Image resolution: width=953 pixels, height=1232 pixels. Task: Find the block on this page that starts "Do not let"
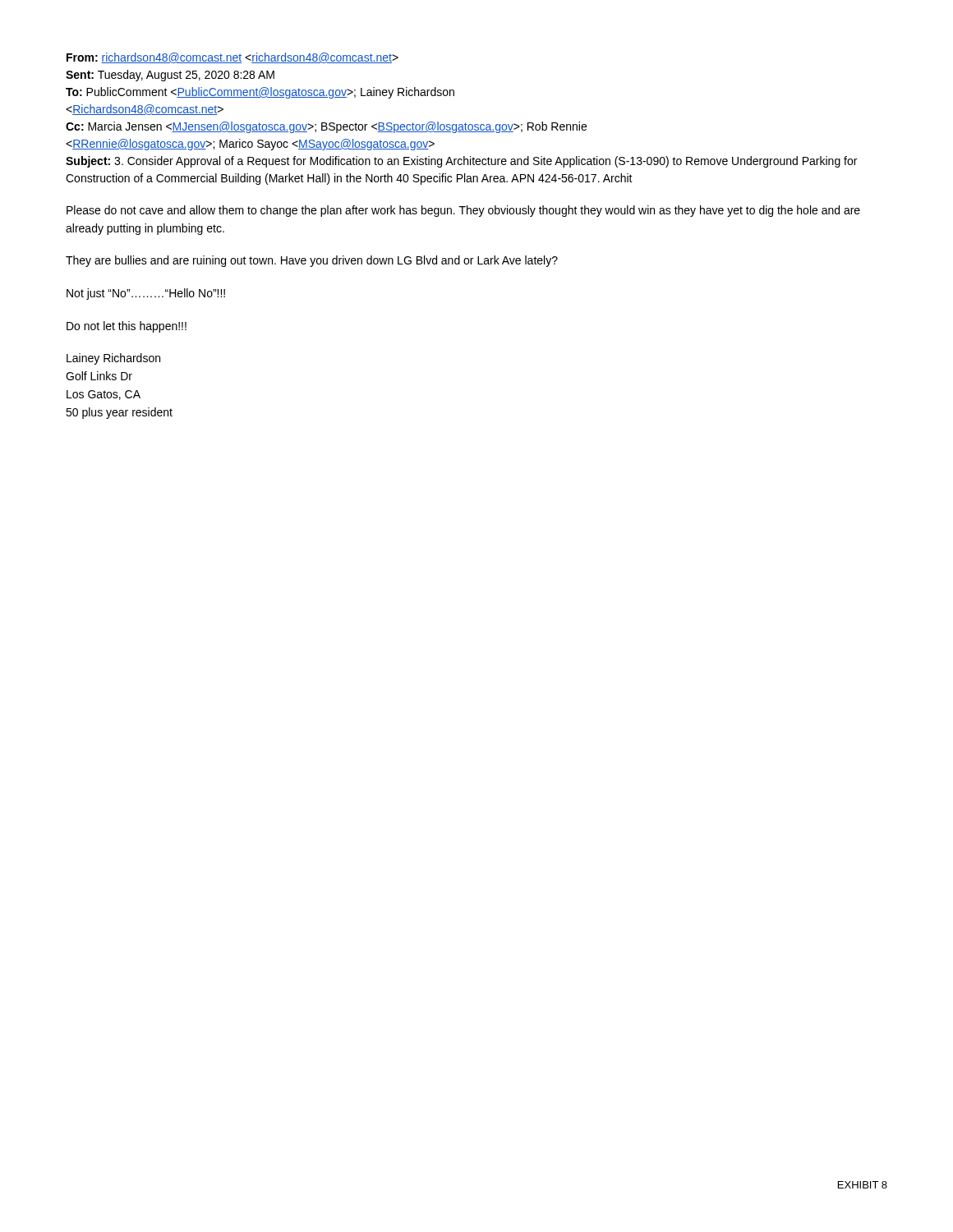tap(127, 327)
